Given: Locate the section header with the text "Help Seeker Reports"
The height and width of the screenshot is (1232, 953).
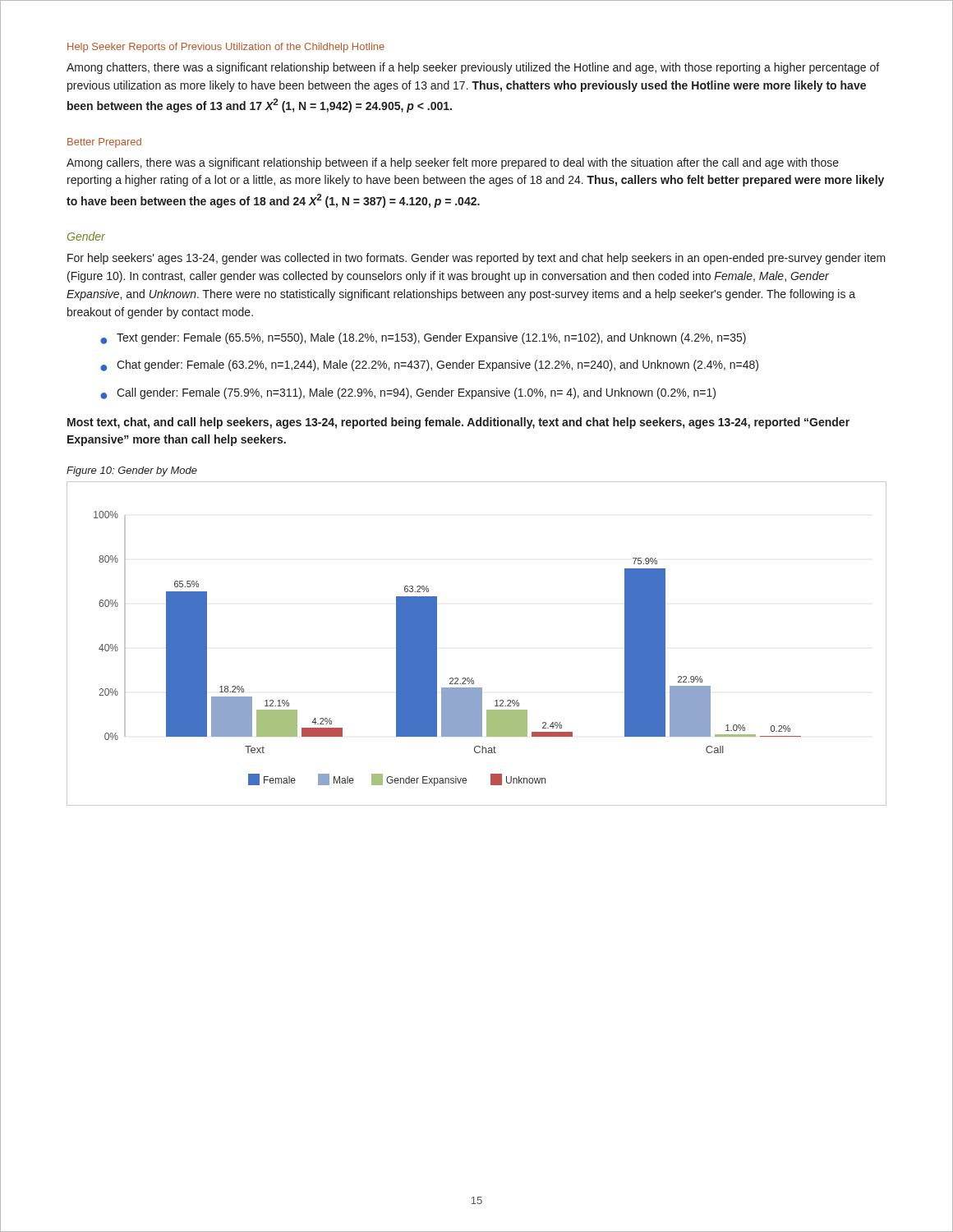Looking at the screenshot, I should tap(226, 46).
